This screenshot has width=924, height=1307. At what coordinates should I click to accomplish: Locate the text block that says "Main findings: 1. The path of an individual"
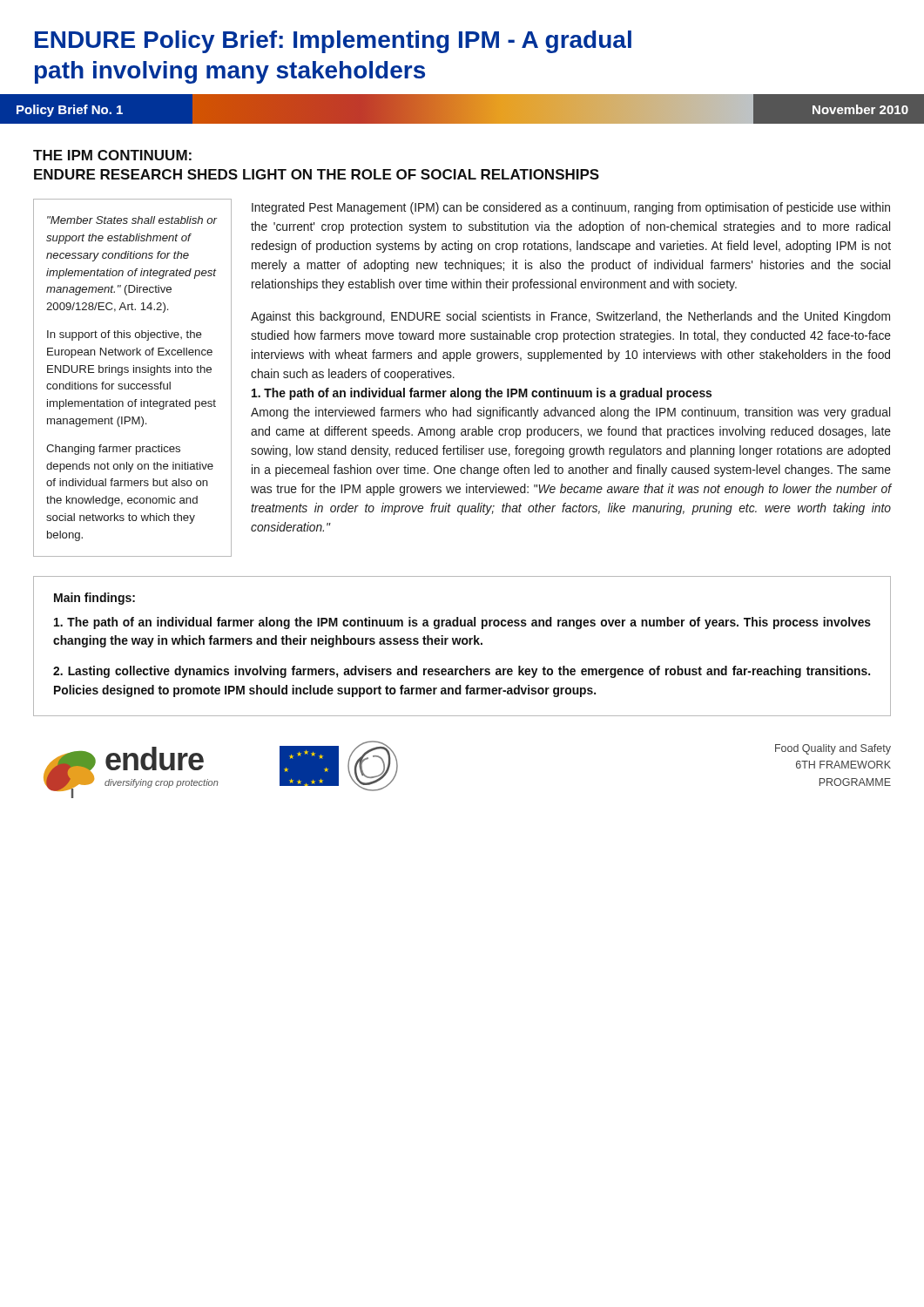coord(462,645)
